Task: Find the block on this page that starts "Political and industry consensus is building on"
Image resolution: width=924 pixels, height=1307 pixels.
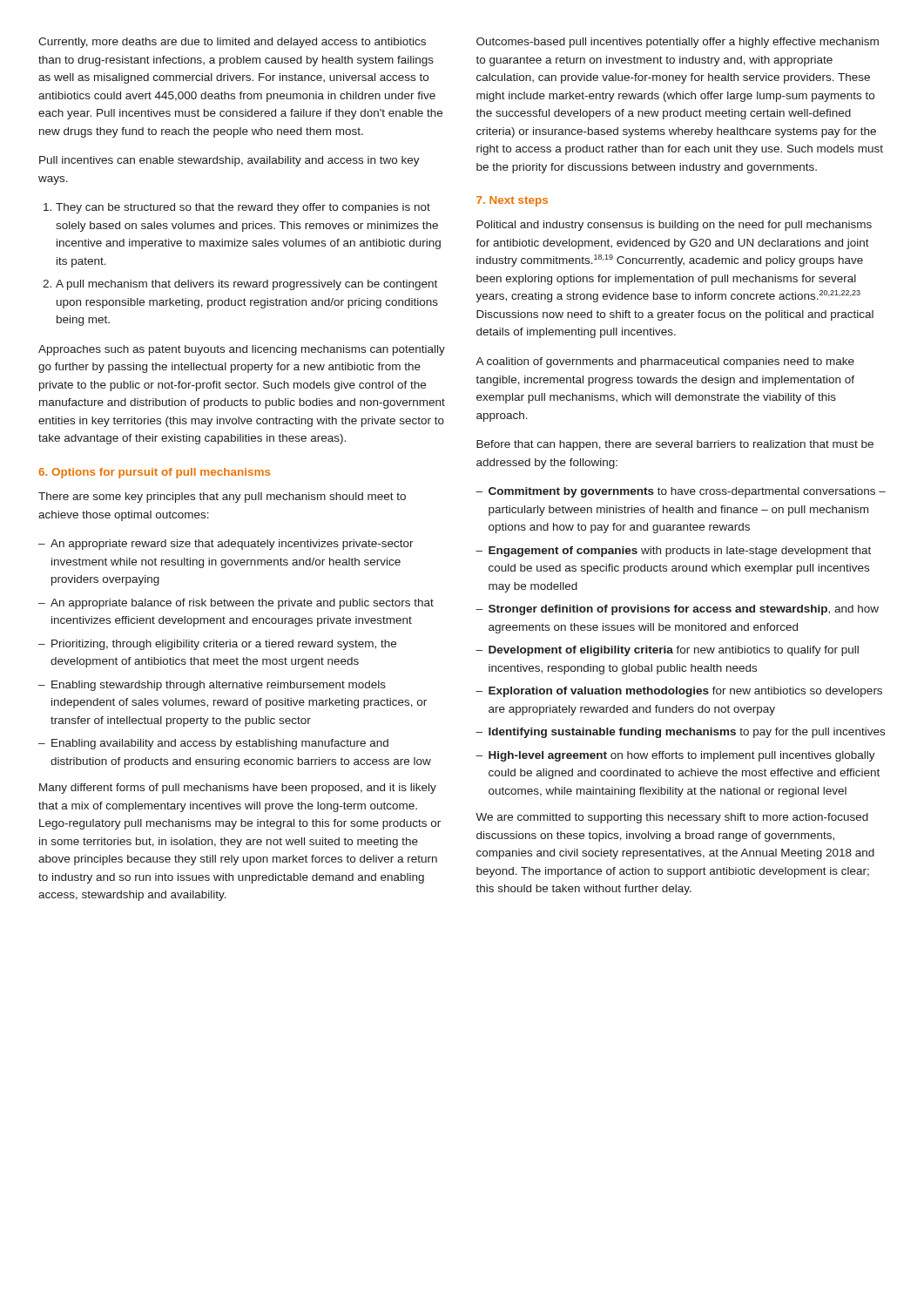Action: point(675,278)
